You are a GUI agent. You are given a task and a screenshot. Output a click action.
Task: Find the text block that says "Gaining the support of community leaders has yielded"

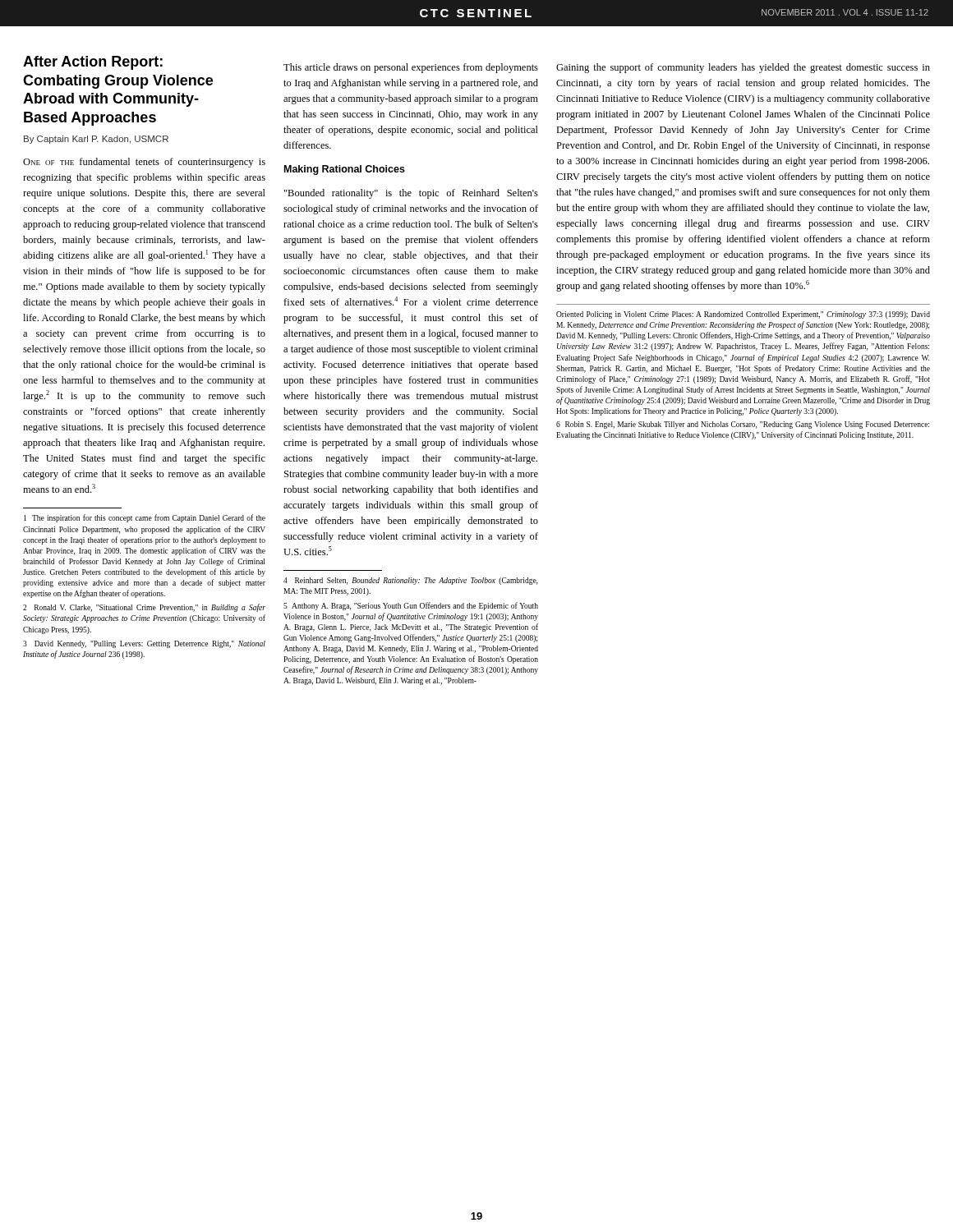(743, 177)
